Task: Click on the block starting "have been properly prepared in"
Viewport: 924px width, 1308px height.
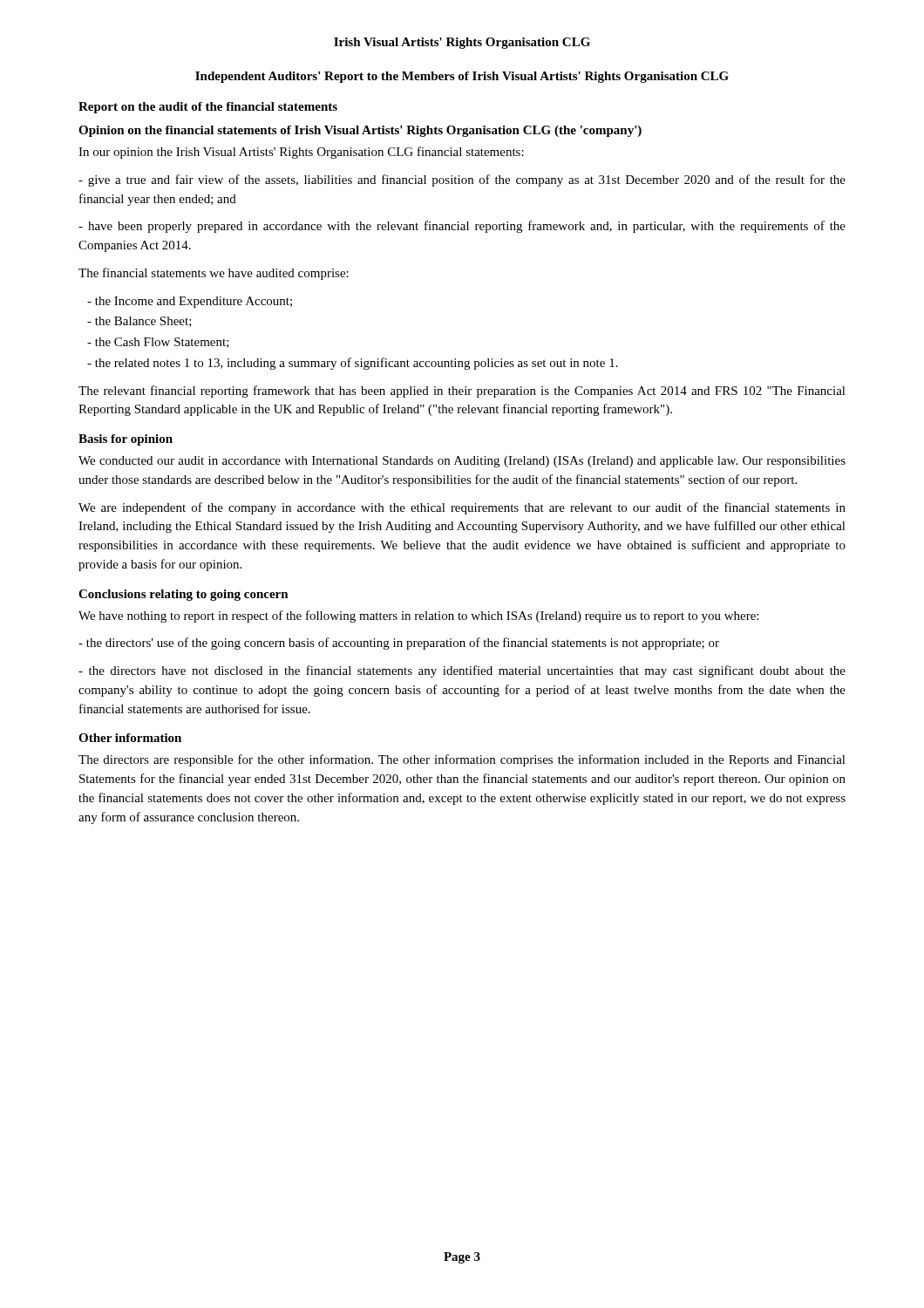Action: [462, 236]
